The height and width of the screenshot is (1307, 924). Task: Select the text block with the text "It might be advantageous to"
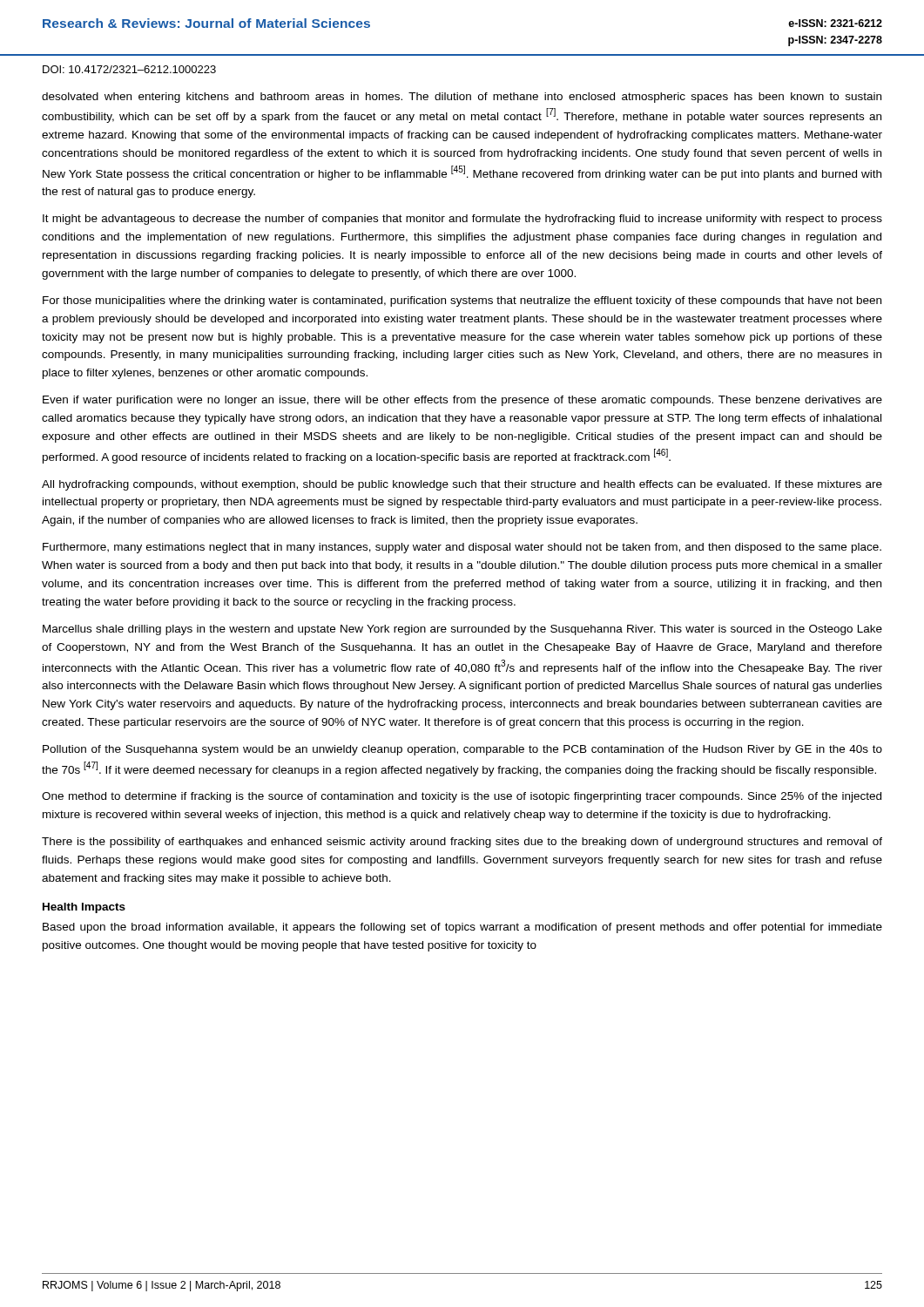click(462, 247)
